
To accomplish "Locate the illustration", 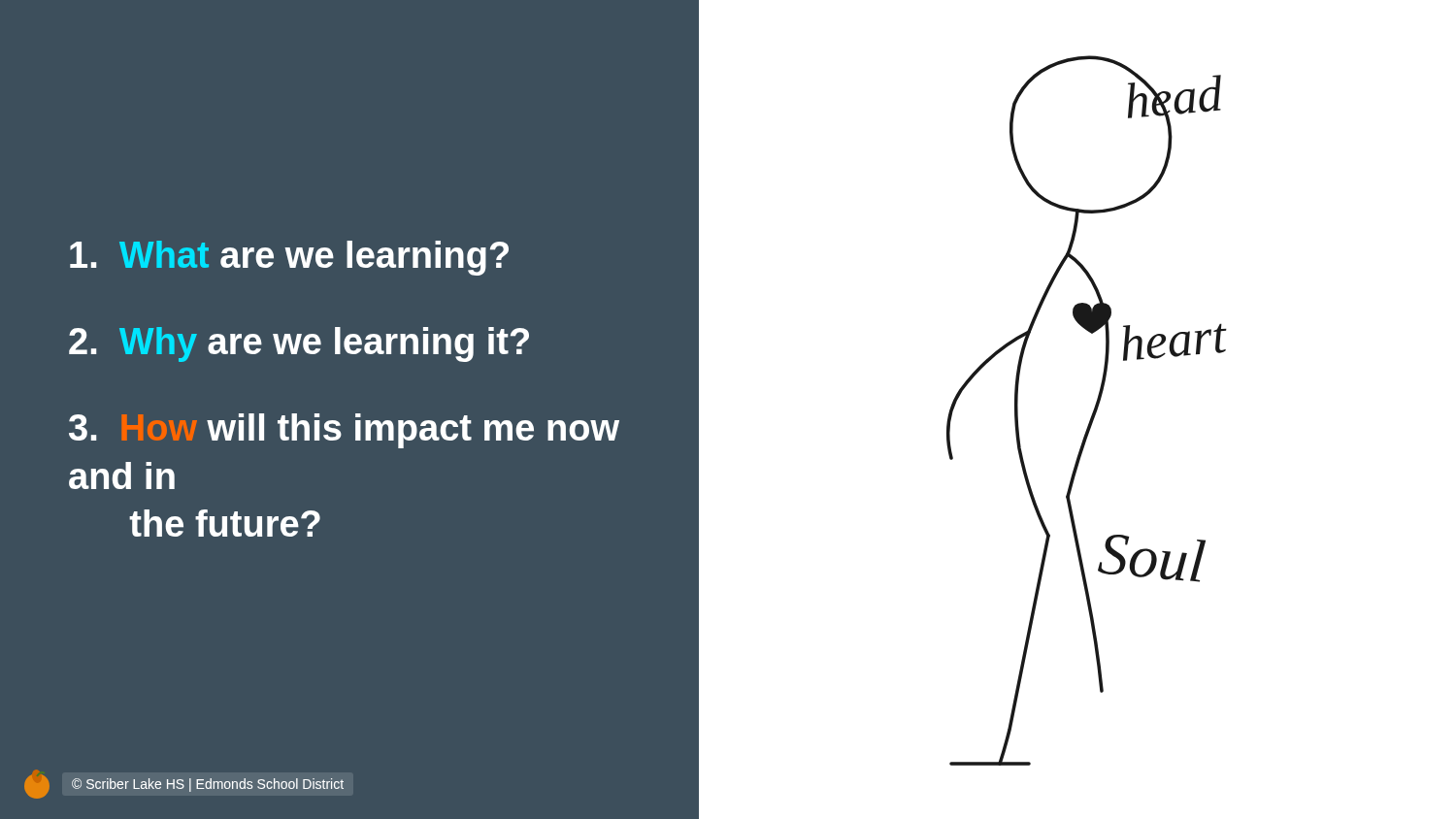I will pos(1077,410).
